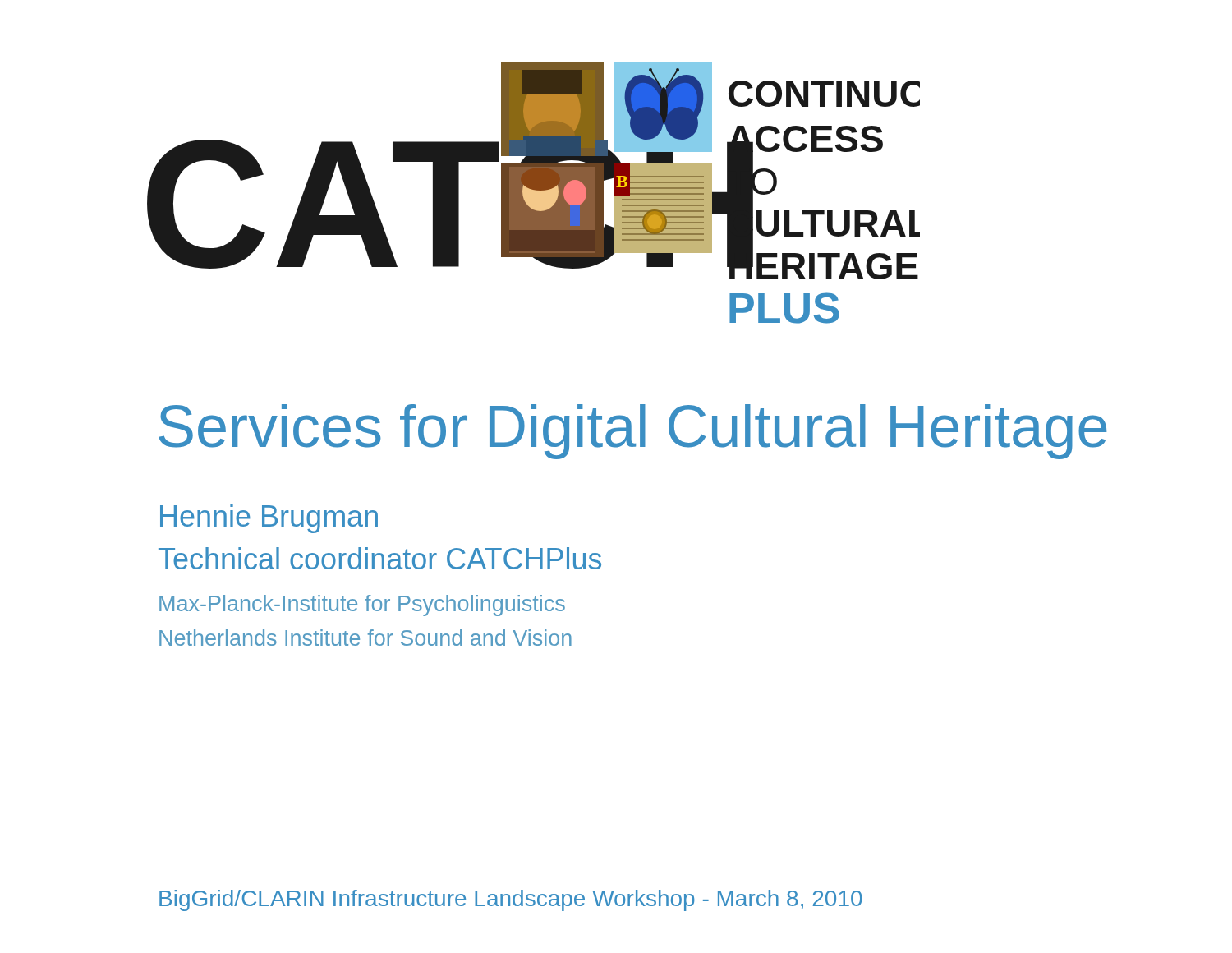Click the passage that begins "Max-Planck-Institute for Psycholinguistics Netherlands Institute for Sound"
This screenshot has height=953, width=1232.
coord(365,622)
